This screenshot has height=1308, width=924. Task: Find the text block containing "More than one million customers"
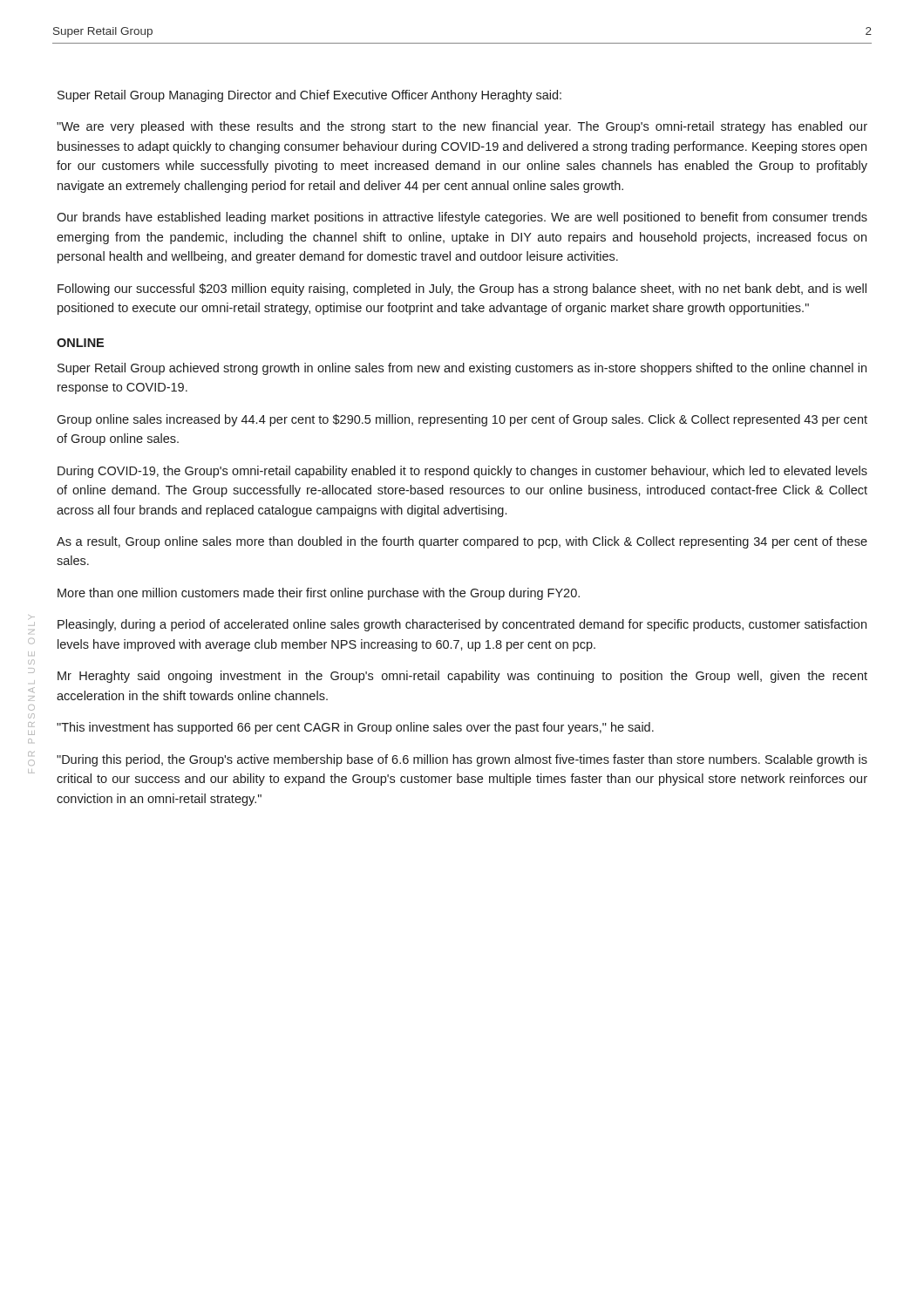[x=319, y=593]
